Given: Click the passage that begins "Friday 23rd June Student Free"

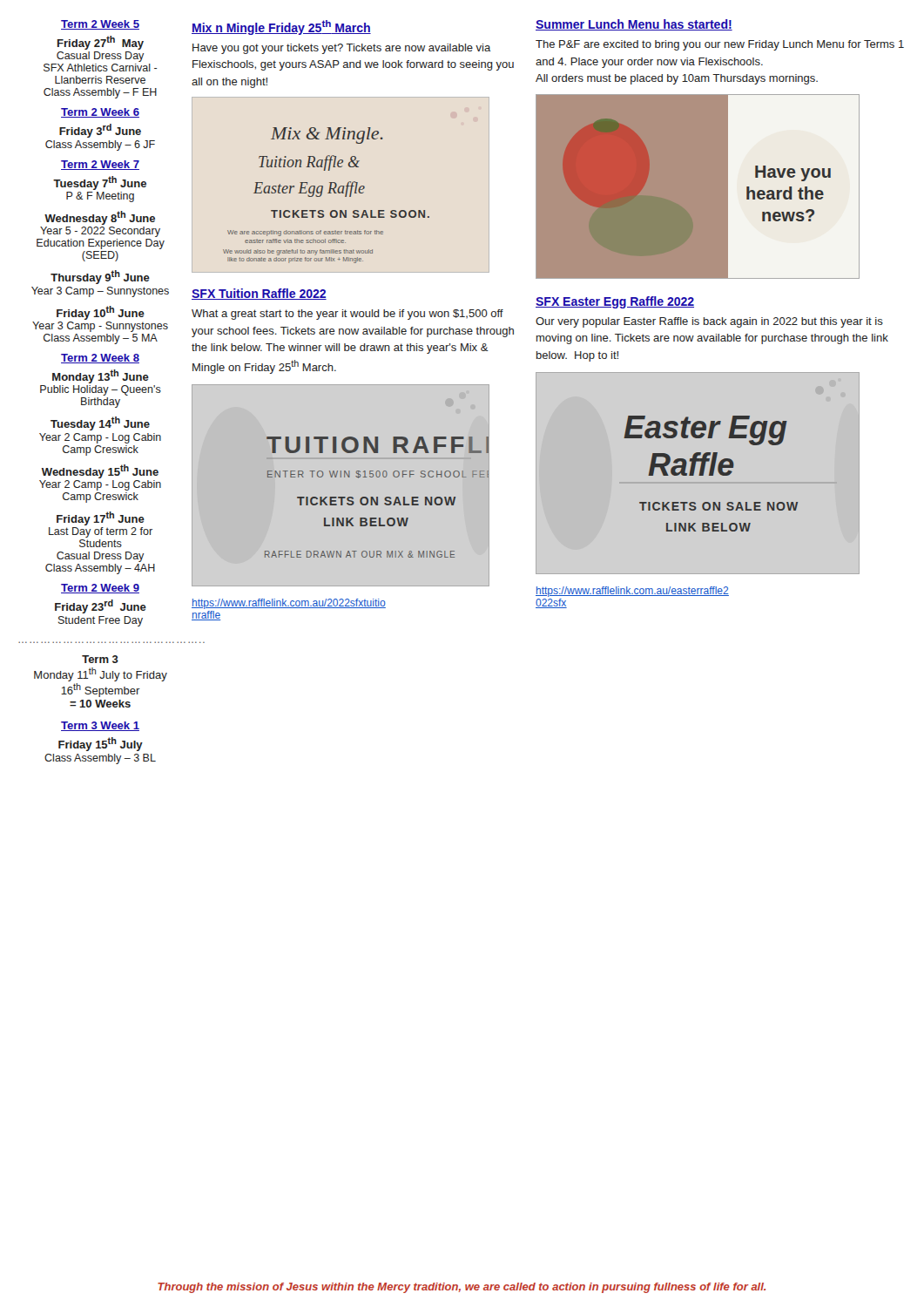Looking at the screenshot, I should (x=100, y=612).
